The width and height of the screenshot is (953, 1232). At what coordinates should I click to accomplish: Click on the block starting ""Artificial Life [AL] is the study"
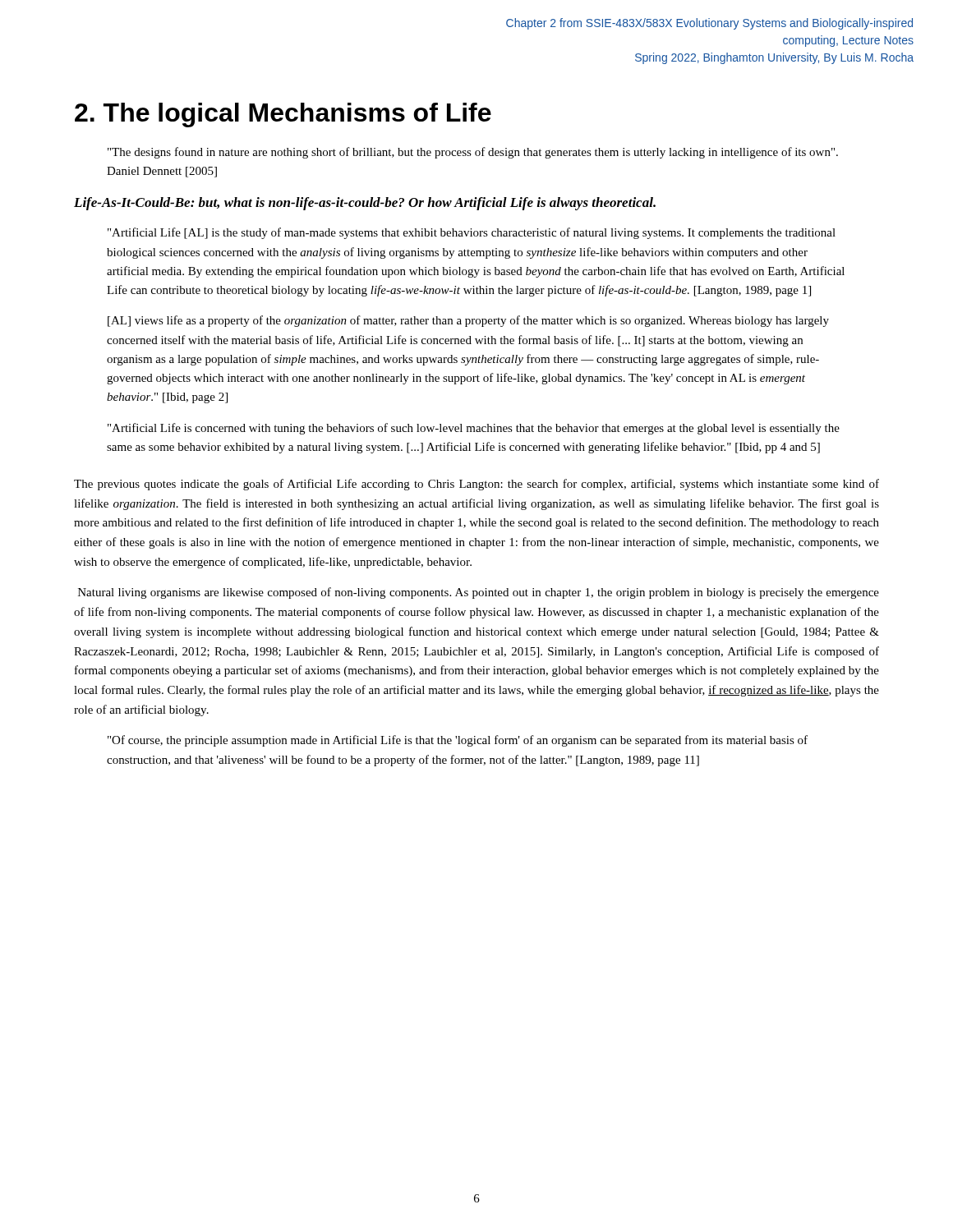(476, 261)
